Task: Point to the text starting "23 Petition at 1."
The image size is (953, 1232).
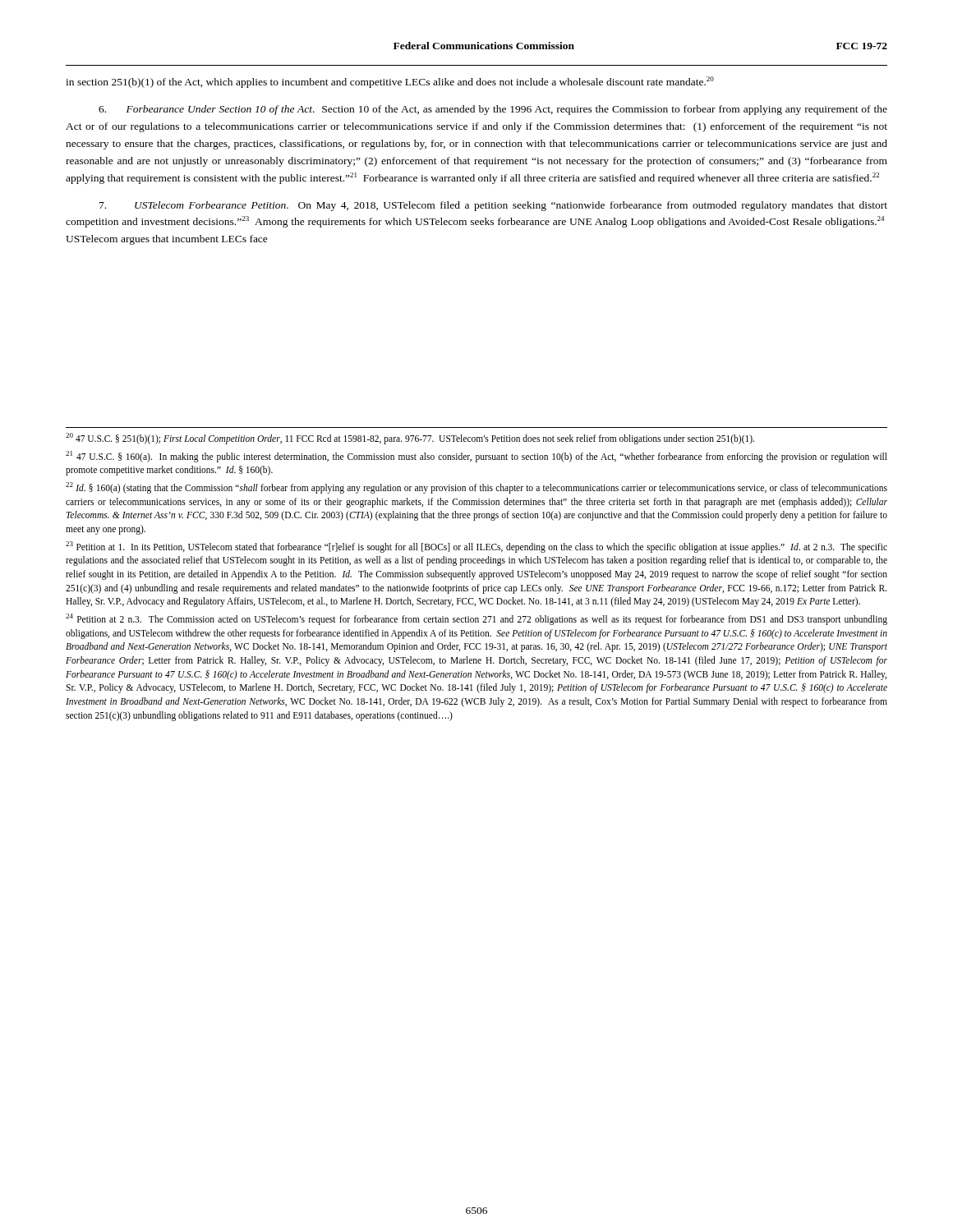Action: click(476, 573)
